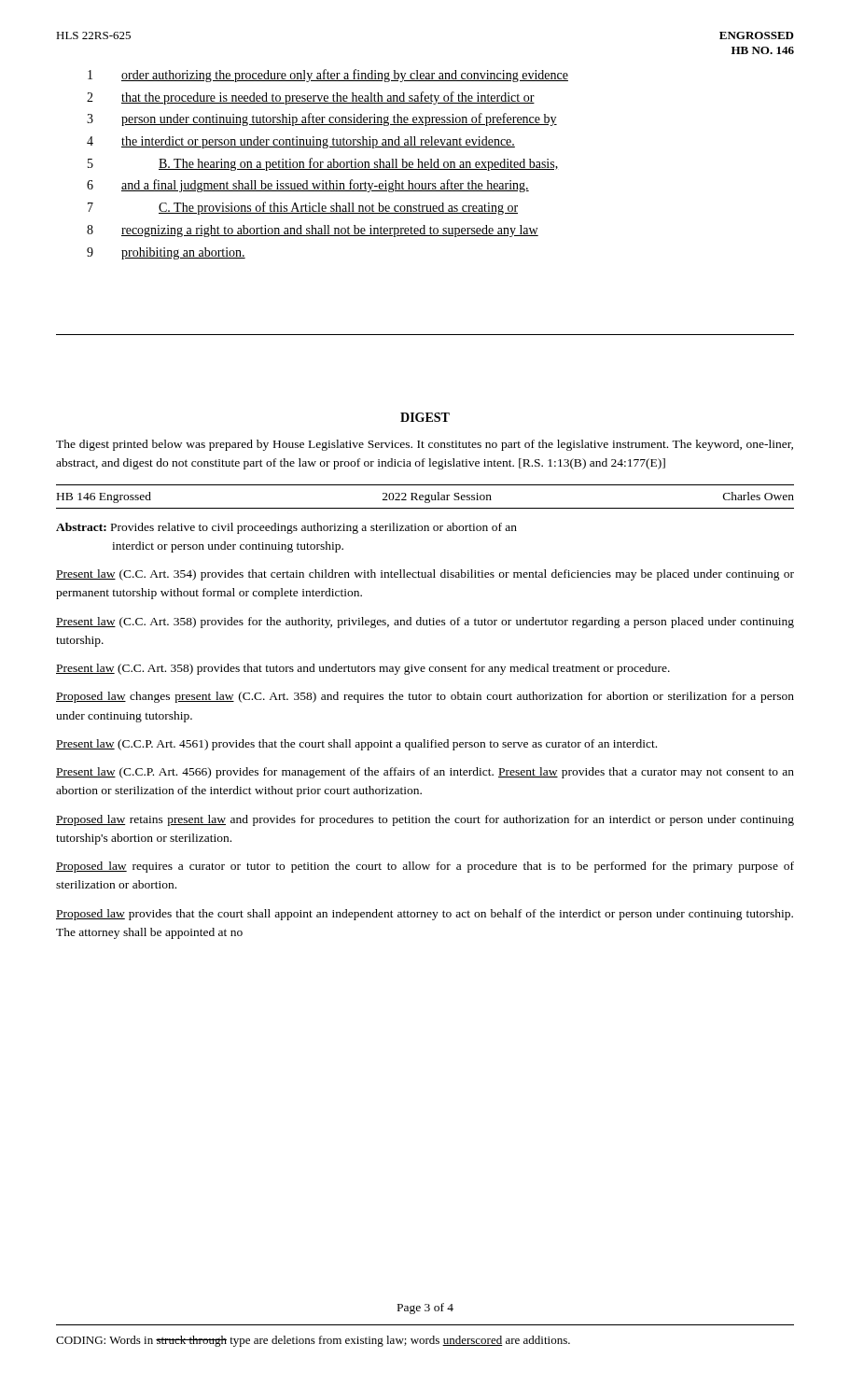This screenshot has height=1400, width=850.
Task: Navigate to the text starting "6 and a final"
Action: (425, 186)
